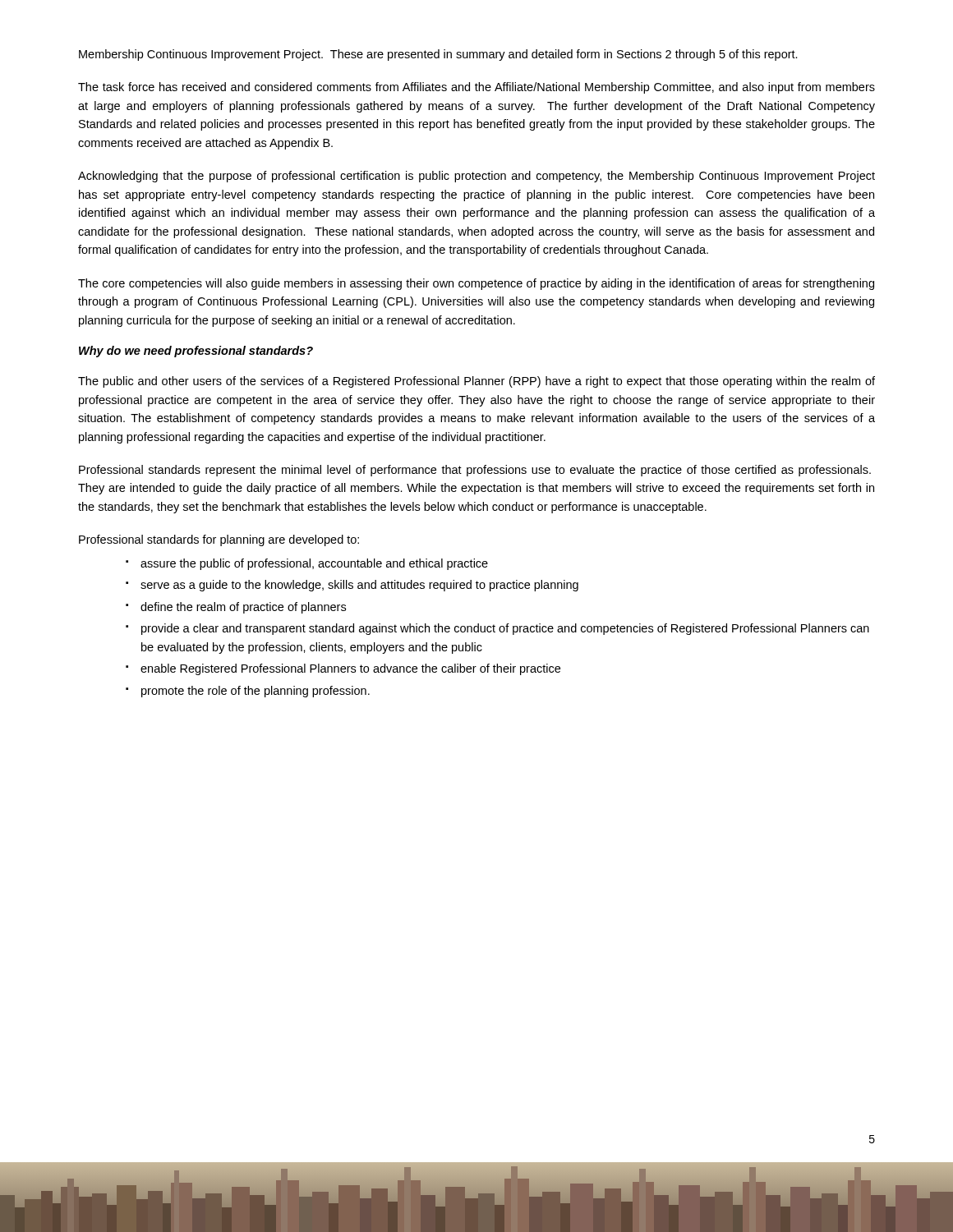Navigate to the passage starting "Acknowledging that the purpose of professional"
Screen dimensions: 1232x953
[476, 213]
